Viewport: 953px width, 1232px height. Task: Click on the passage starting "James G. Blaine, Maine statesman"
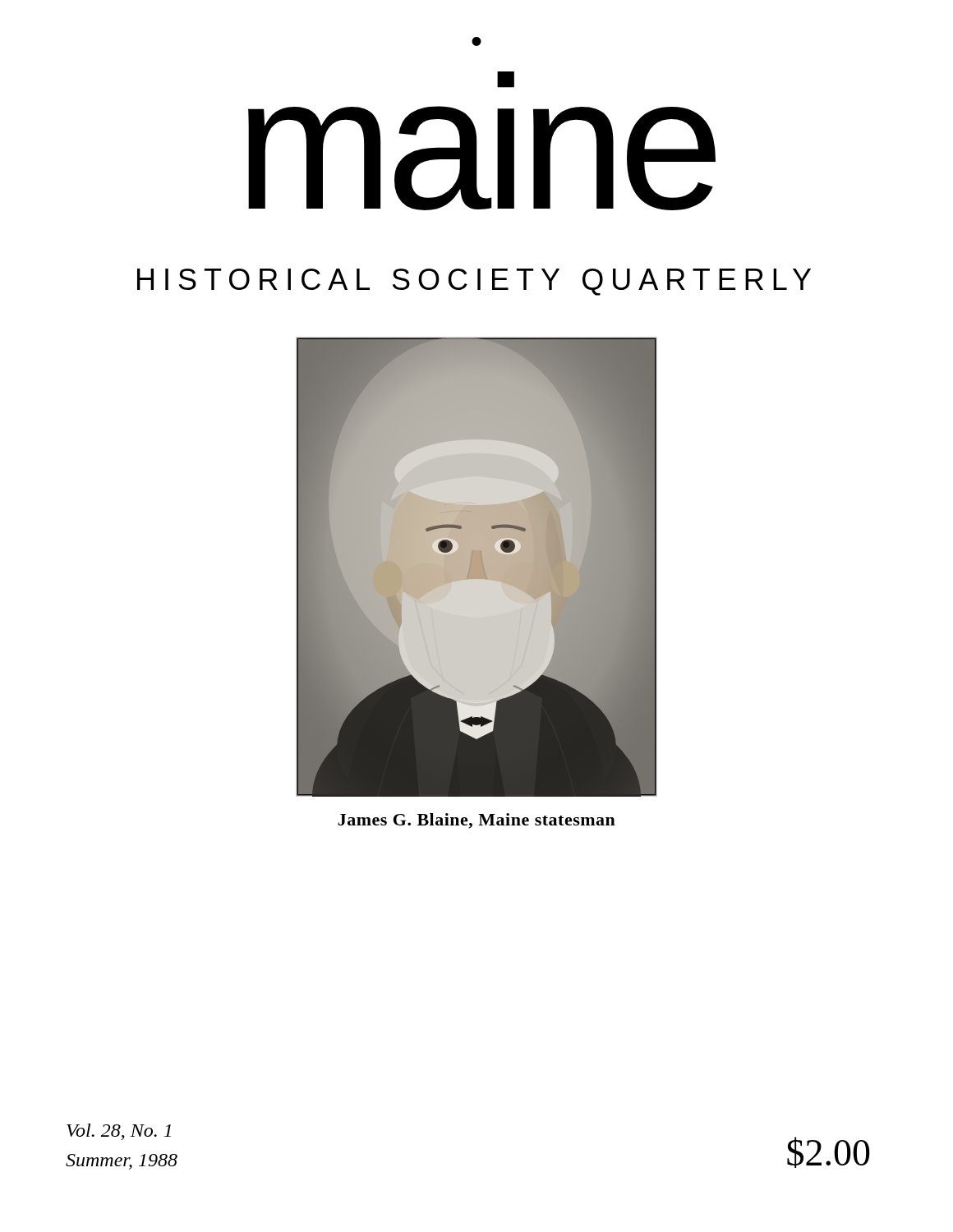click(x=476, y=819)
